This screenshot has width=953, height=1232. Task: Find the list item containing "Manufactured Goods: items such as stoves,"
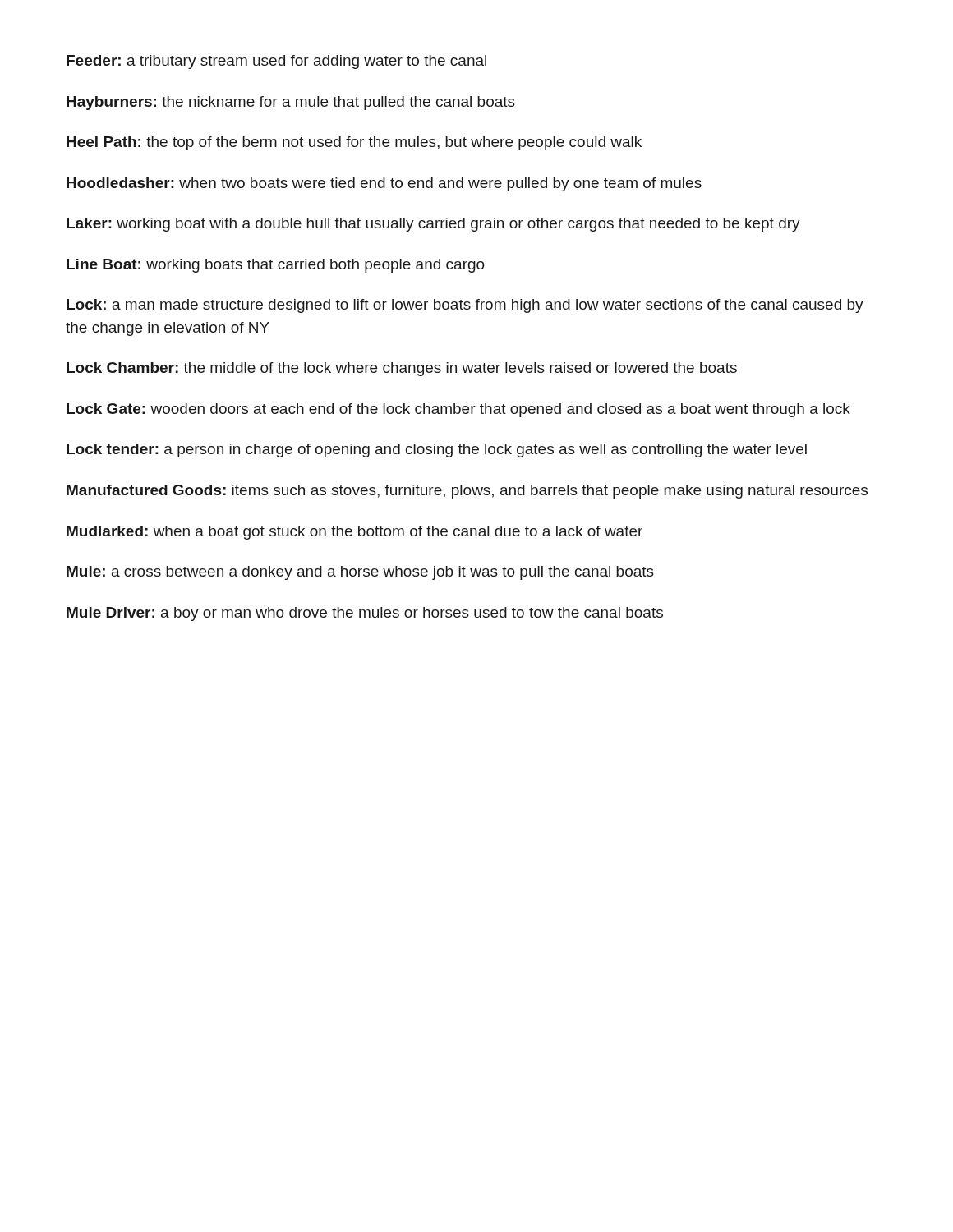[467, 490]
